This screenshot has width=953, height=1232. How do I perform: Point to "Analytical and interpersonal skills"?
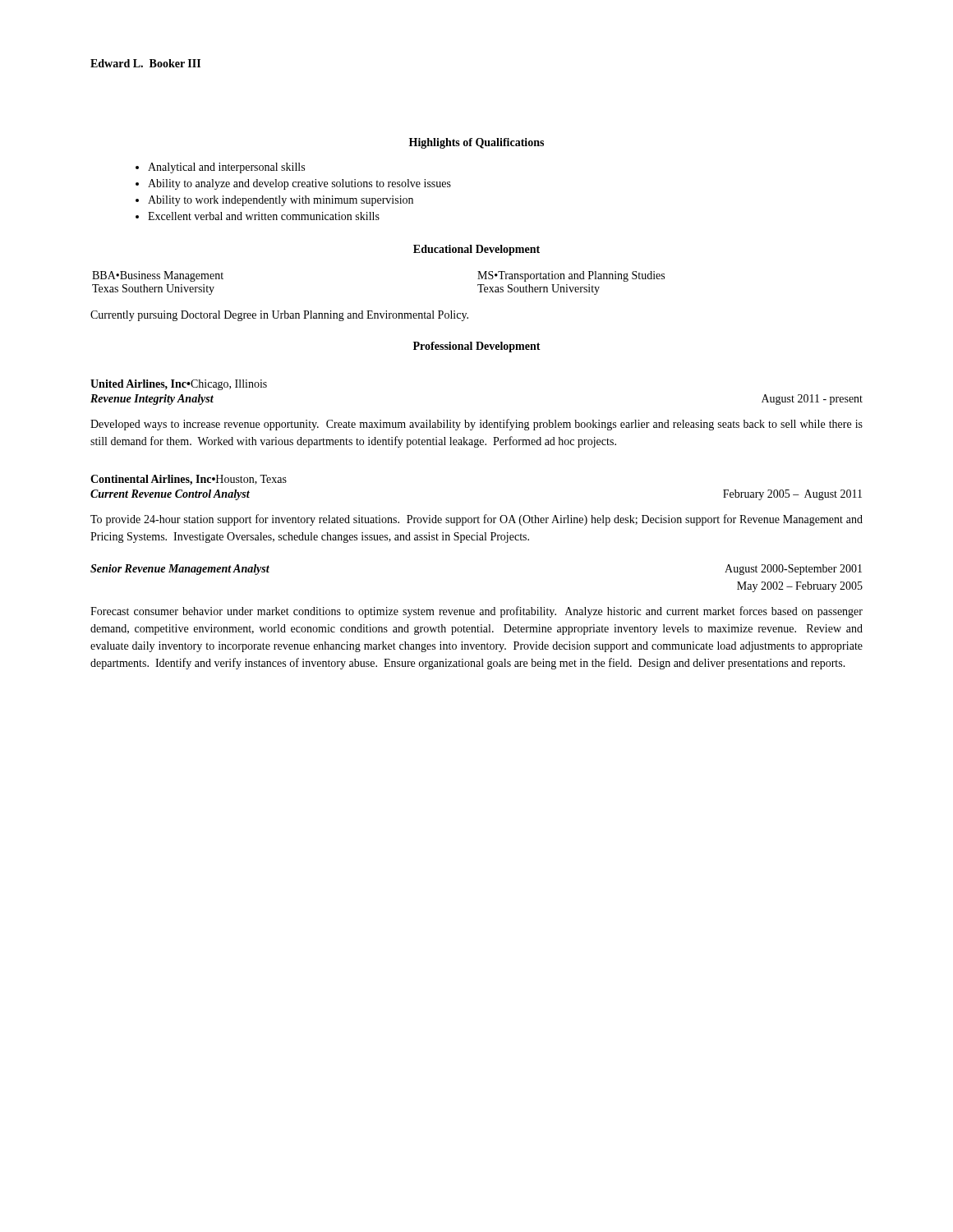tap(227, 167)
